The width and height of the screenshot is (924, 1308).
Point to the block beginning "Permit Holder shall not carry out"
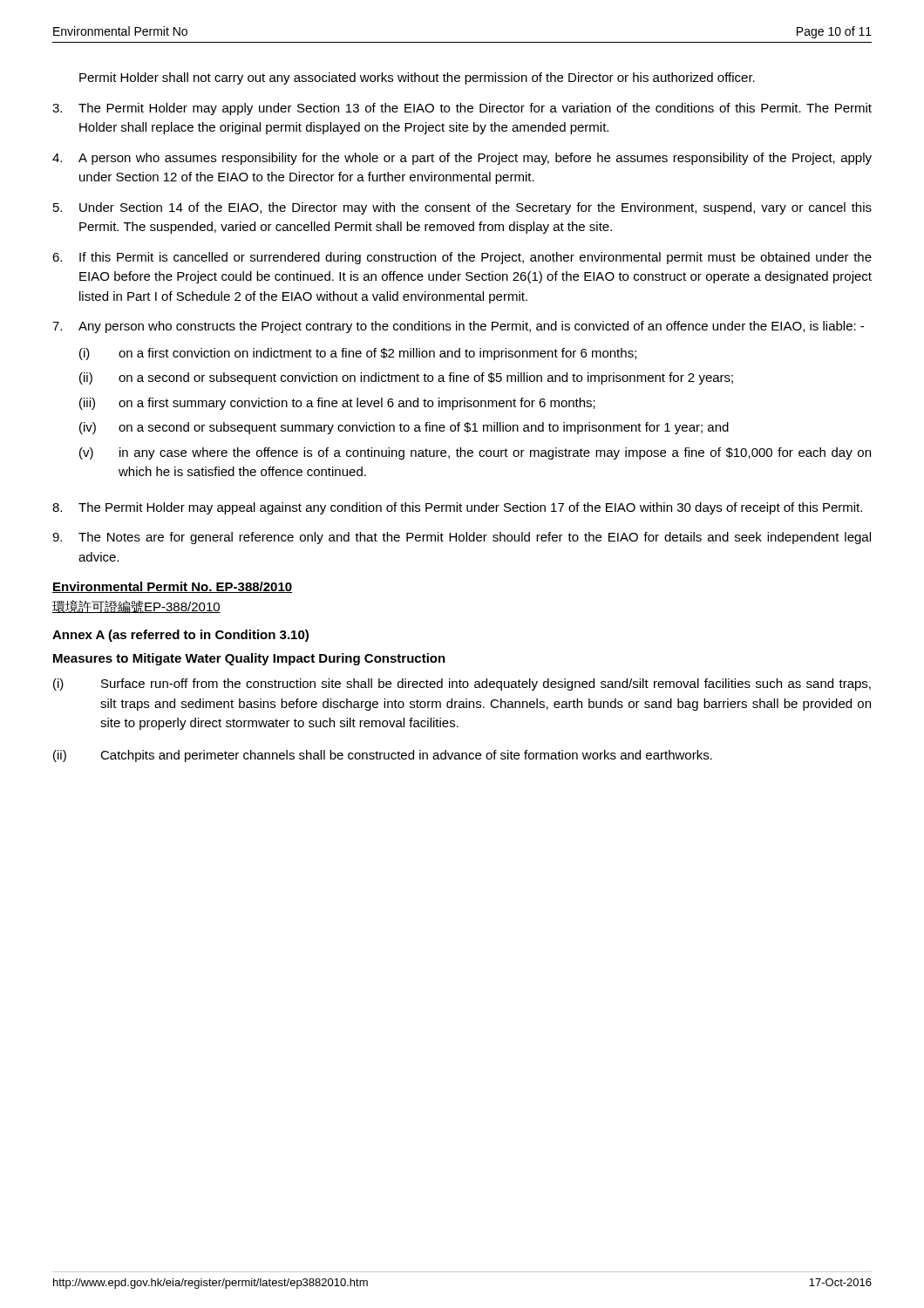[417, 77]
